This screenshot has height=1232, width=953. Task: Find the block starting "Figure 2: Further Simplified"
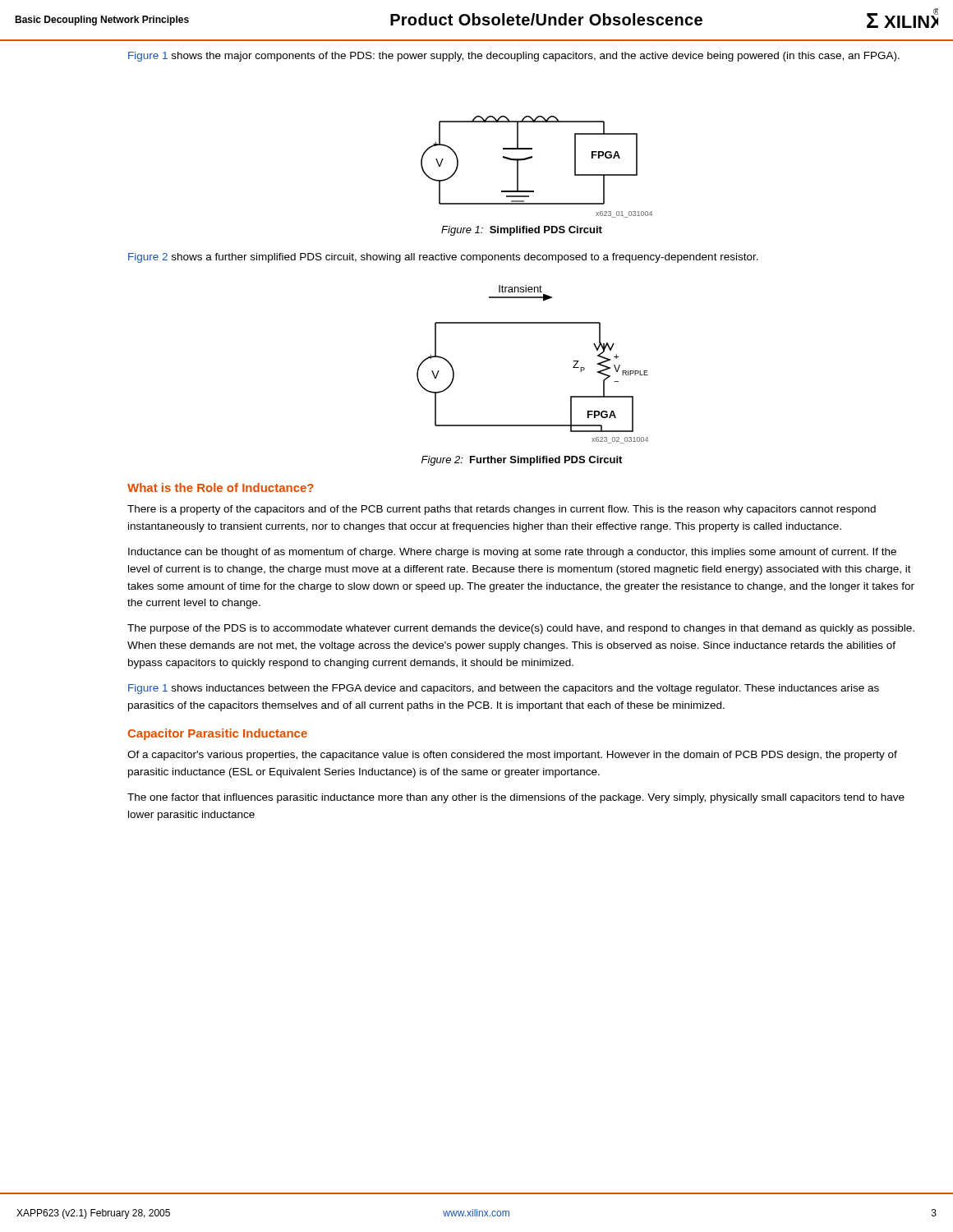[522, 459]
